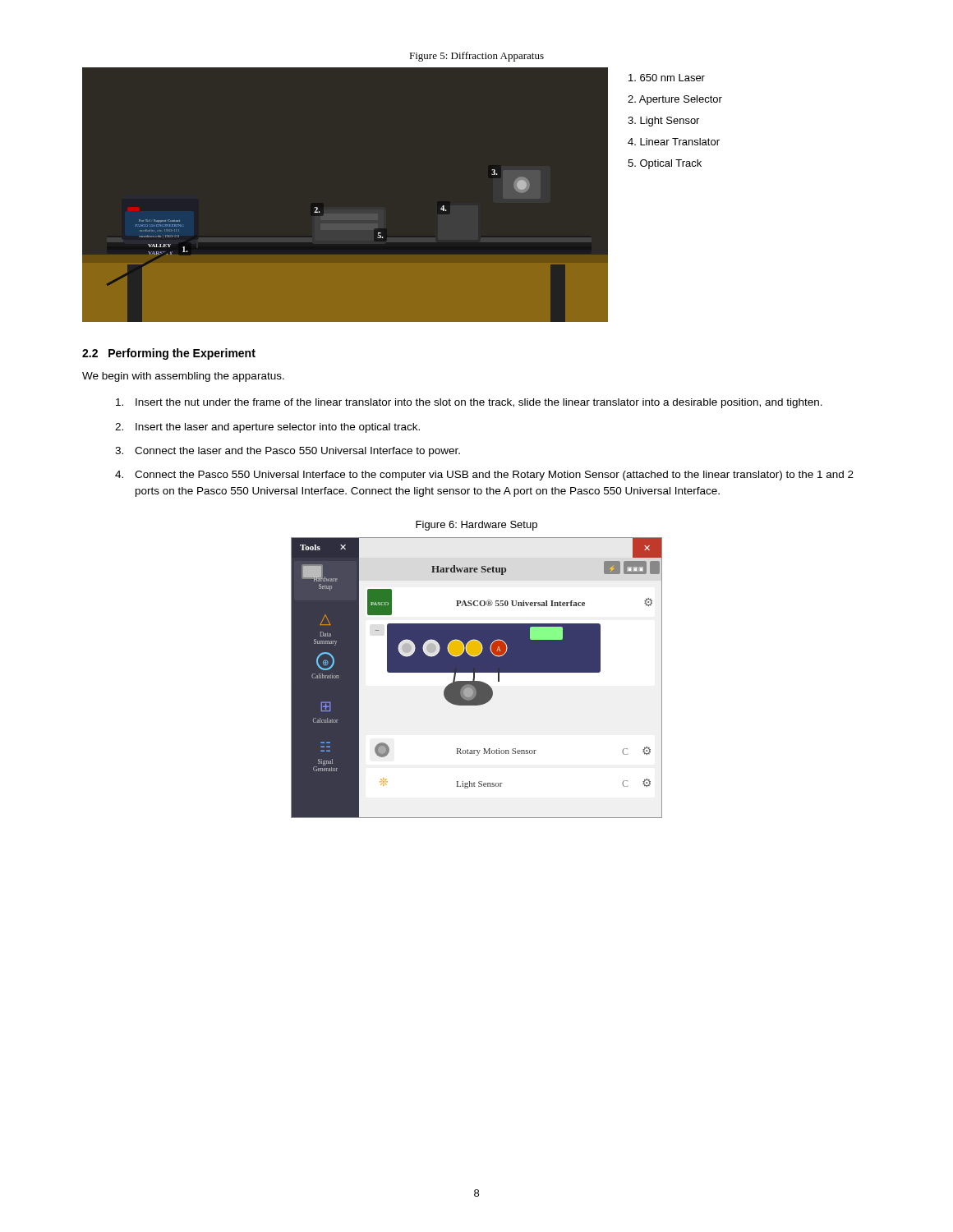The image size is (953, 1232).
Task: Click on the passage starting "Figure 6: Hardware"
Action: pyautogui.click(x=476, y=524)
